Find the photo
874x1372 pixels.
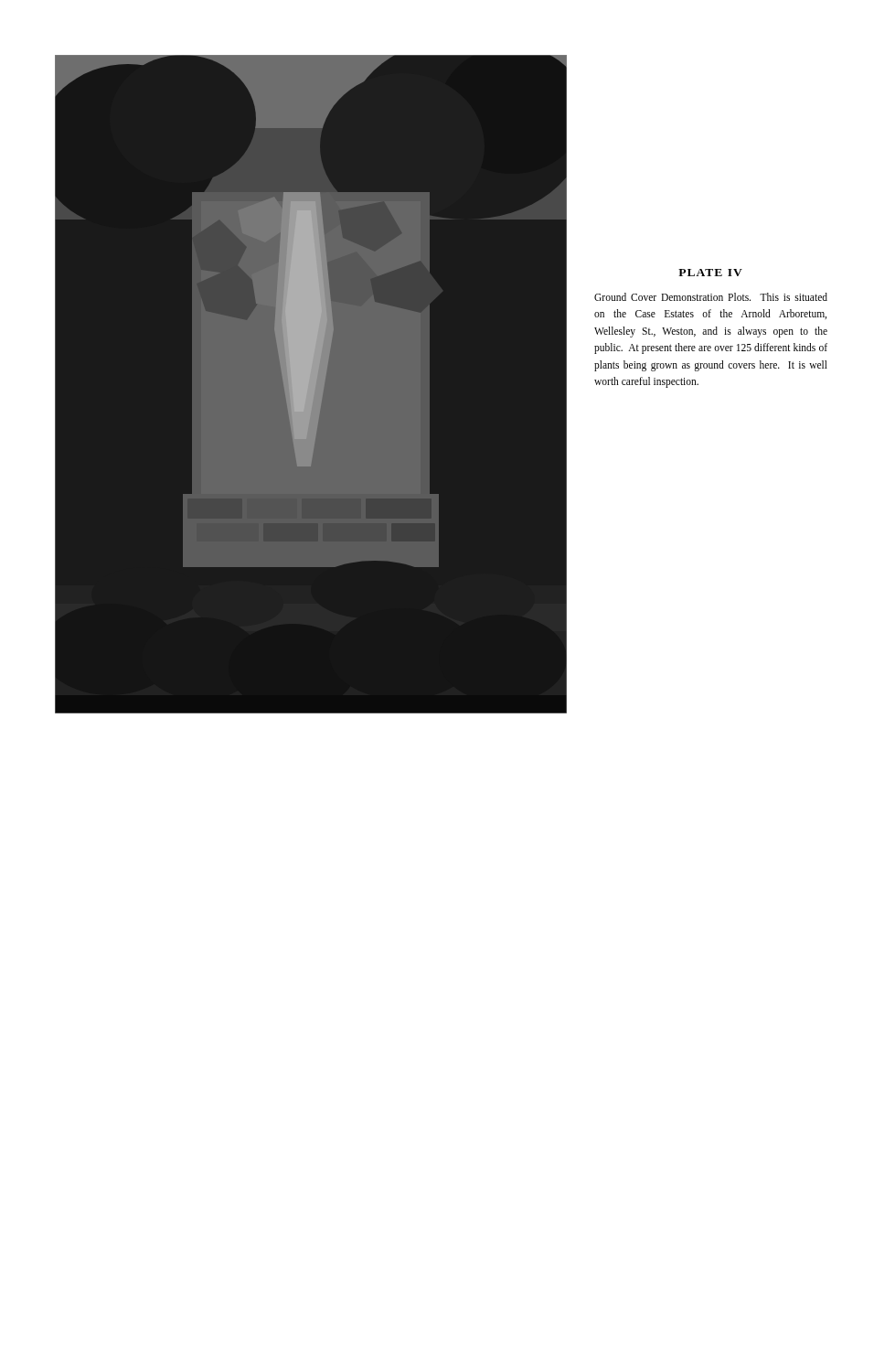click(x=311, y=384)
